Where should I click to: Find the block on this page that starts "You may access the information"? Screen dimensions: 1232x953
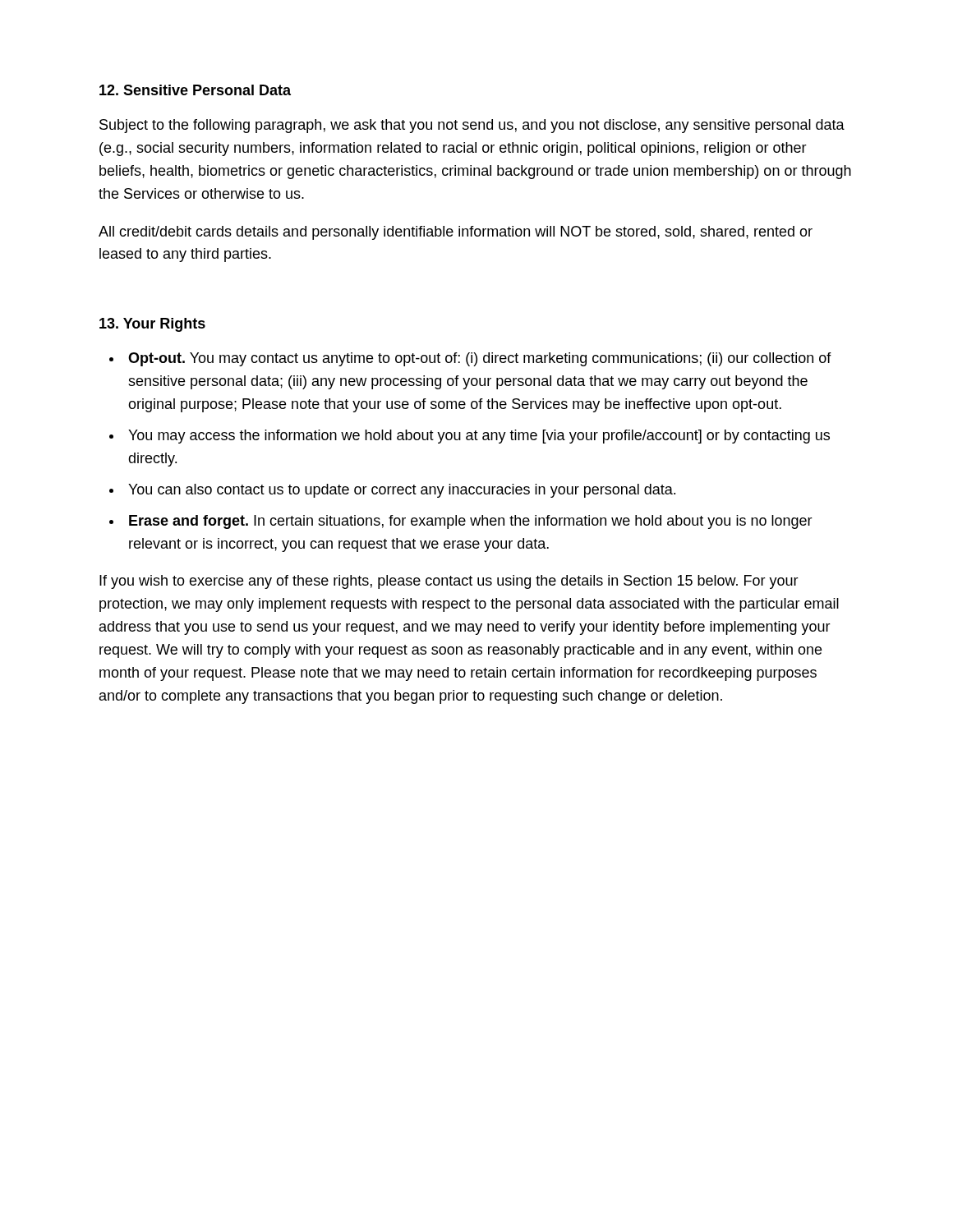479,447
